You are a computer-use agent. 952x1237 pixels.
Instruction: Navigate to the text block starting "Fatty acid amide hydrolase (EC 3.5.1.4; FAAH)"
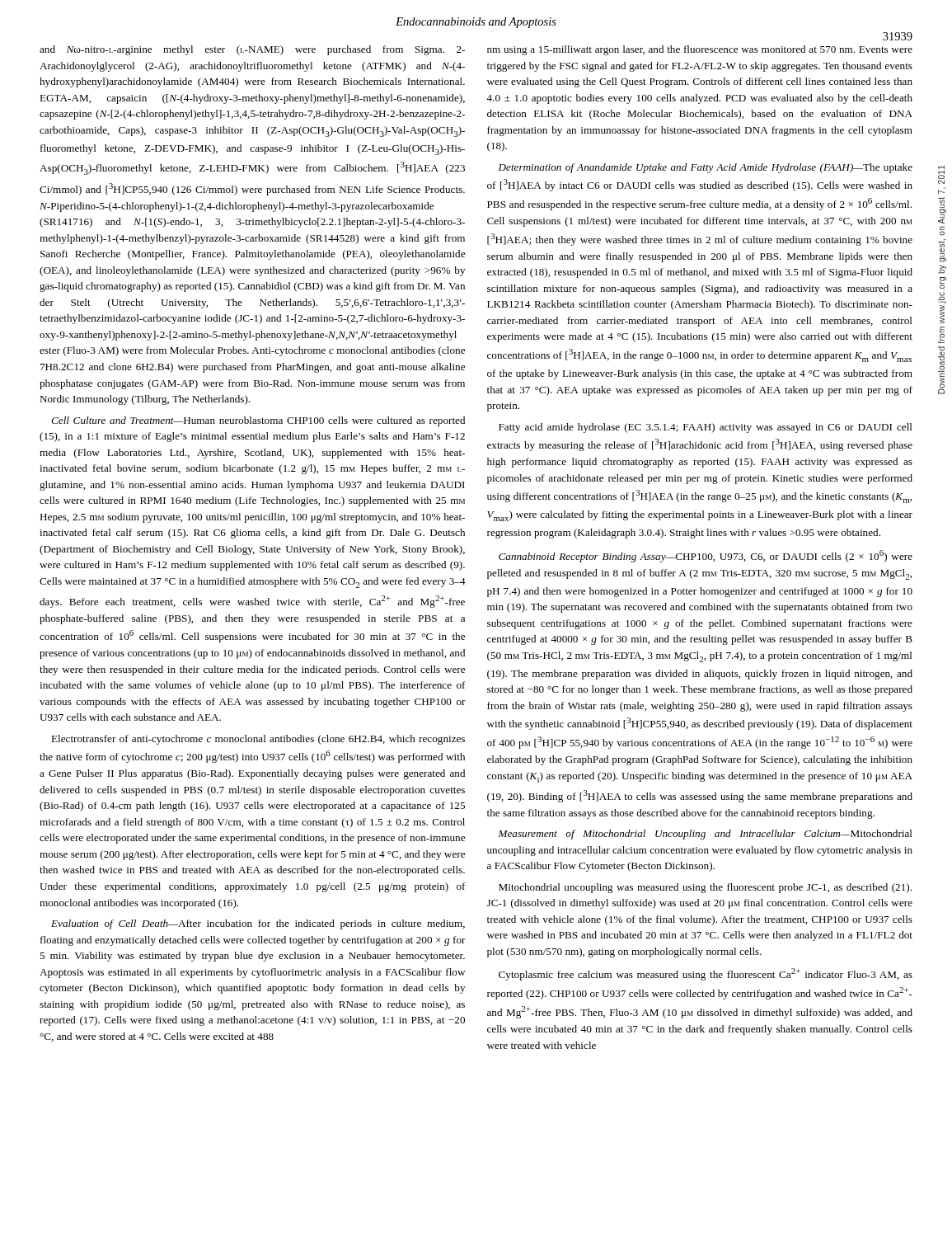[x=700, y=480]
